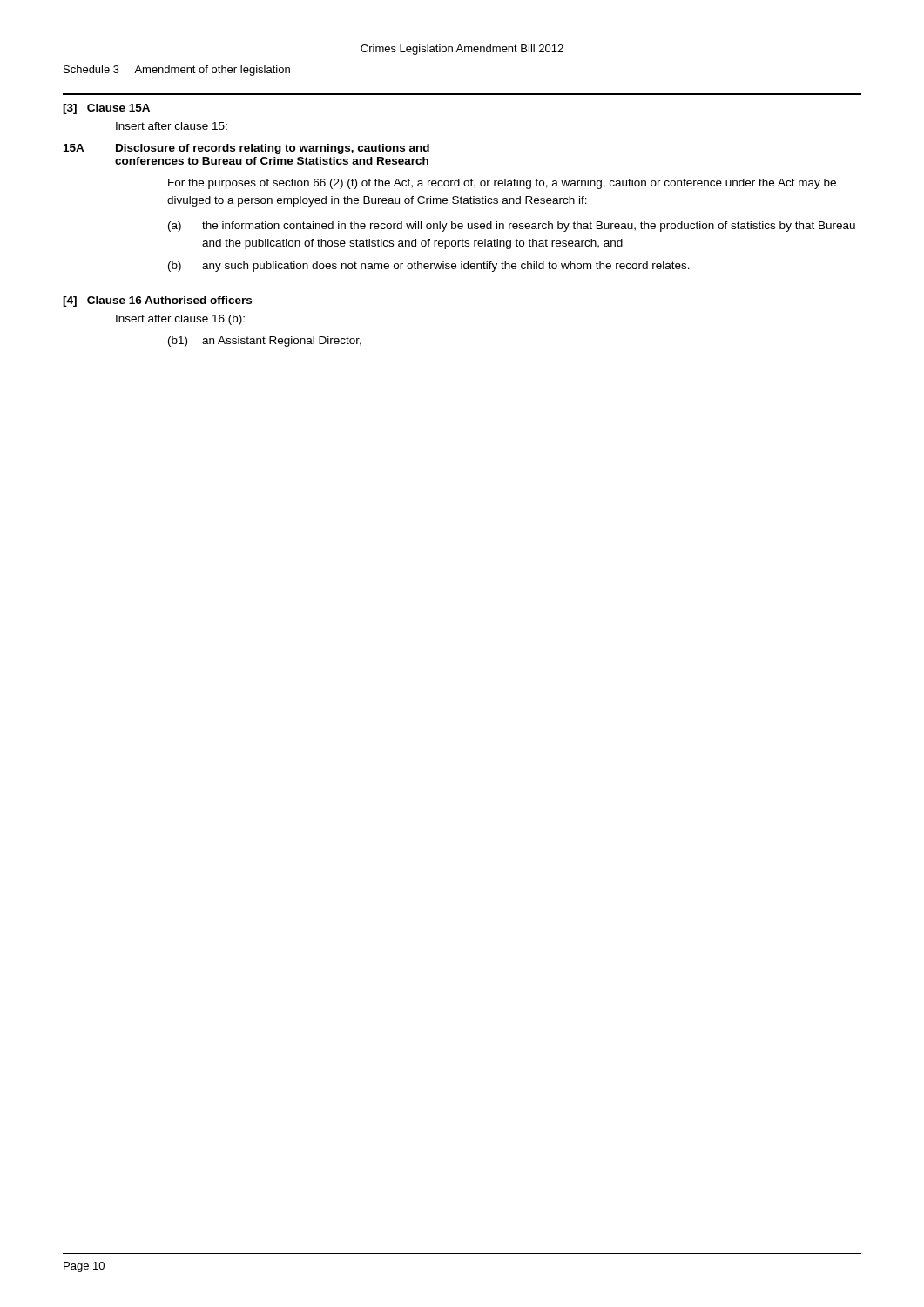
Task: Select the block starting "(b1) an Assistant Regional"
Action: click(x=265, y=342)
